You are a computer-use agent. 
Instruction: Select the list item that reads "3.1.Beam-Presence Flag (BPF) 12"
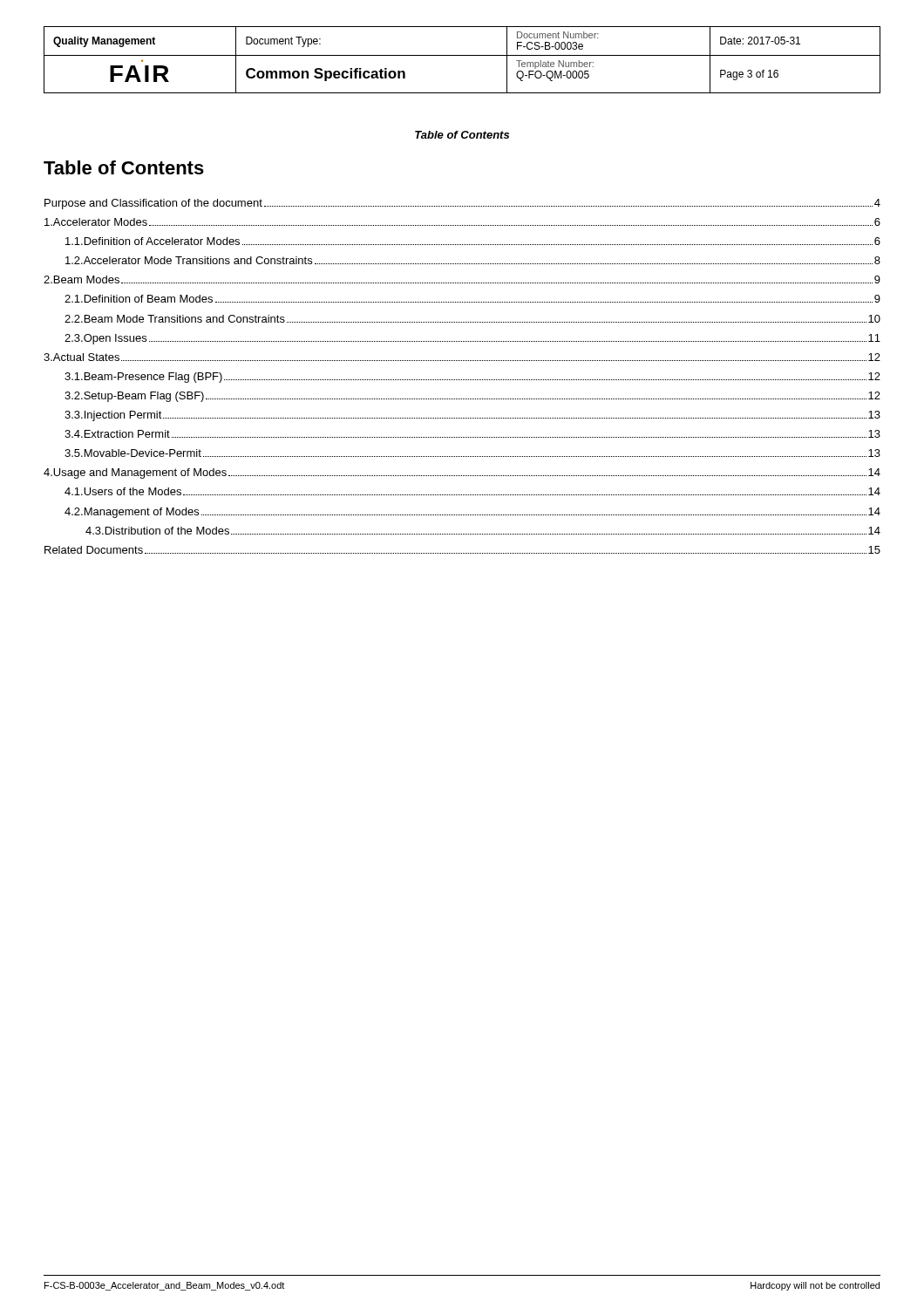(472, 377)
